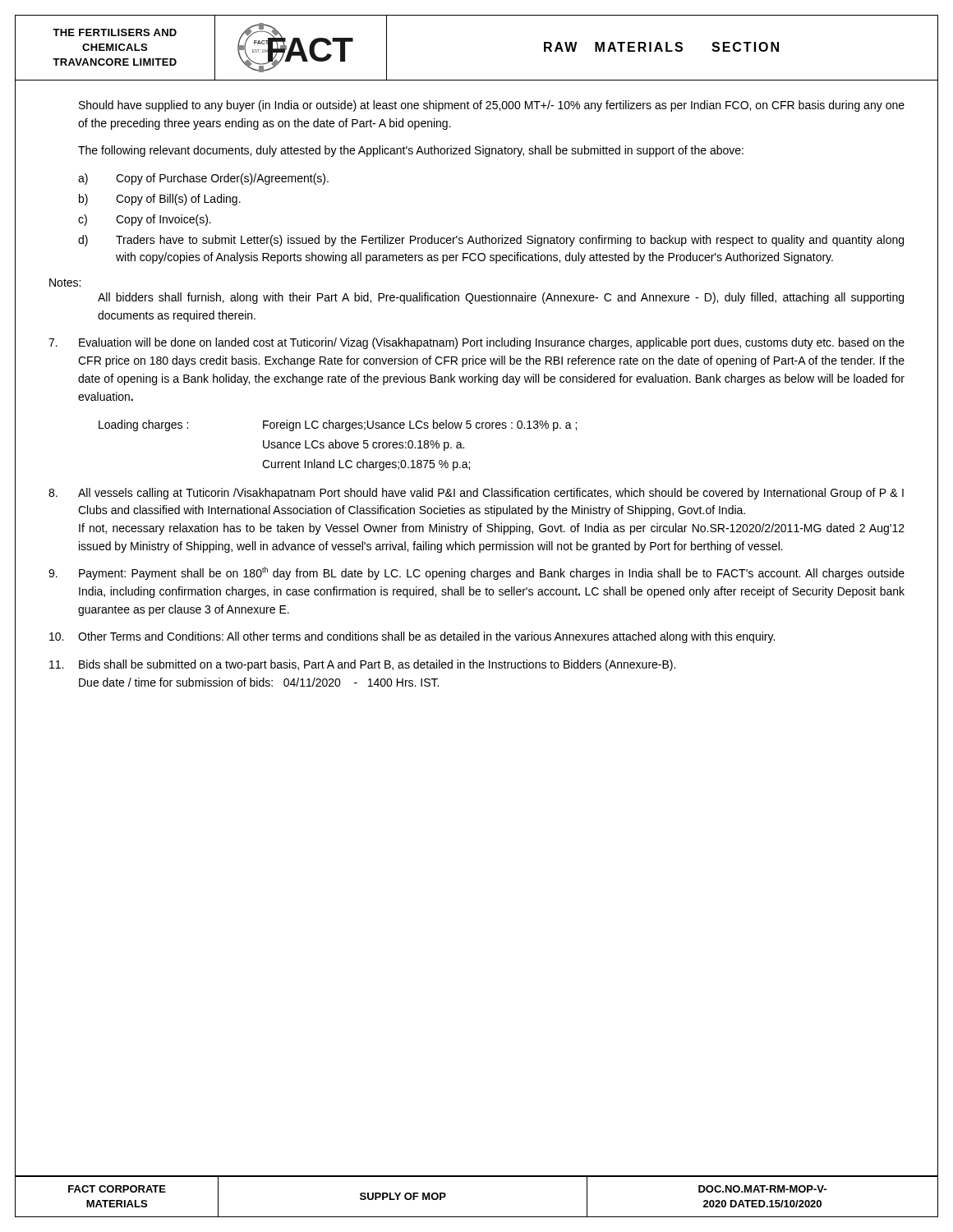Find the region starting "Payment: Payment shall be on"
953x1232 pixels.
click(476, 592)
